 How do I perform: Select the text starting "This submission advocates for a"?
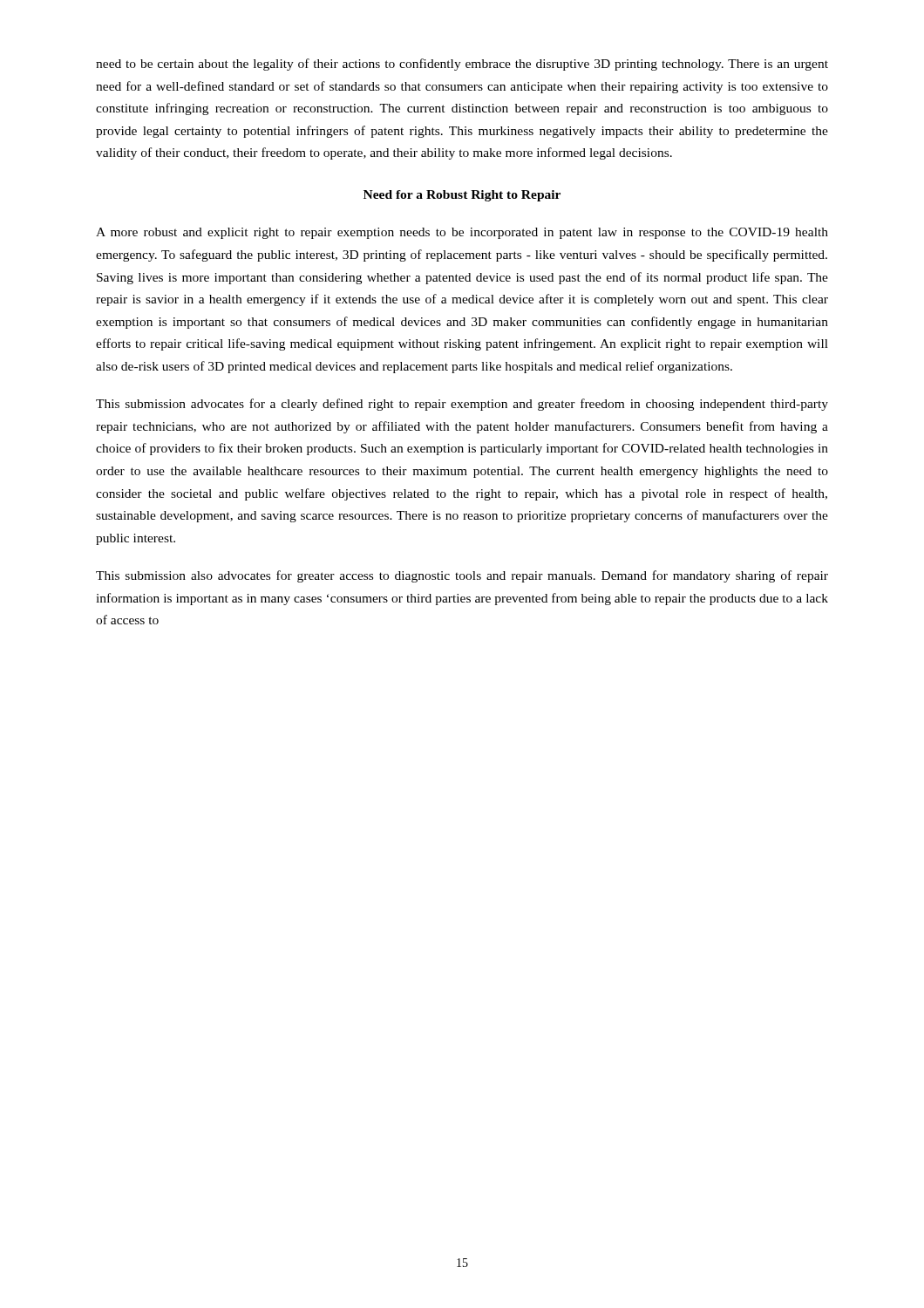[x=462, y=470]
